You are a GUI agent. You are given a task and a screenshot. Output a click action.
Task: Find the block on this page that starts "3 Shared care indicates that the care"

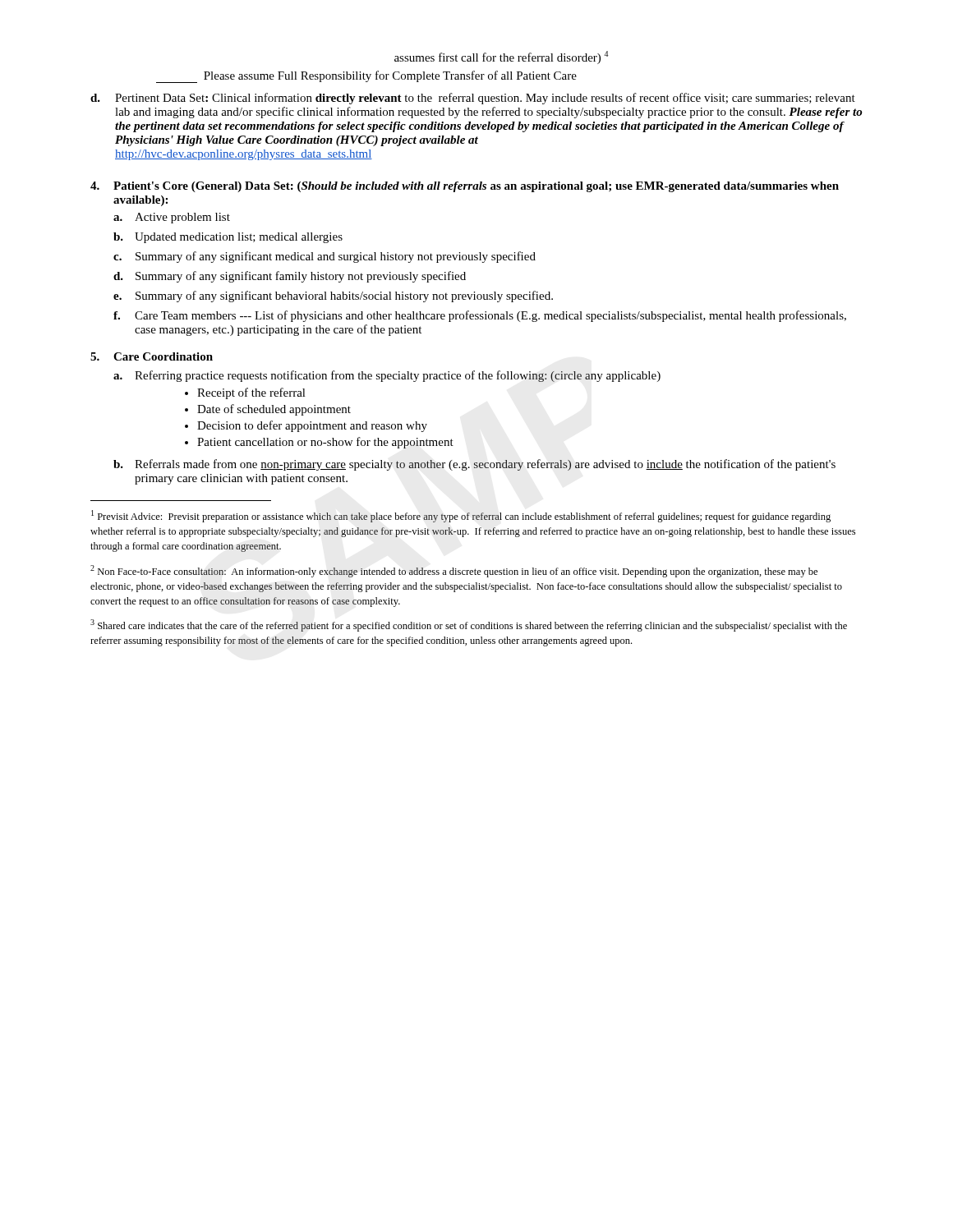pos(469,632)
